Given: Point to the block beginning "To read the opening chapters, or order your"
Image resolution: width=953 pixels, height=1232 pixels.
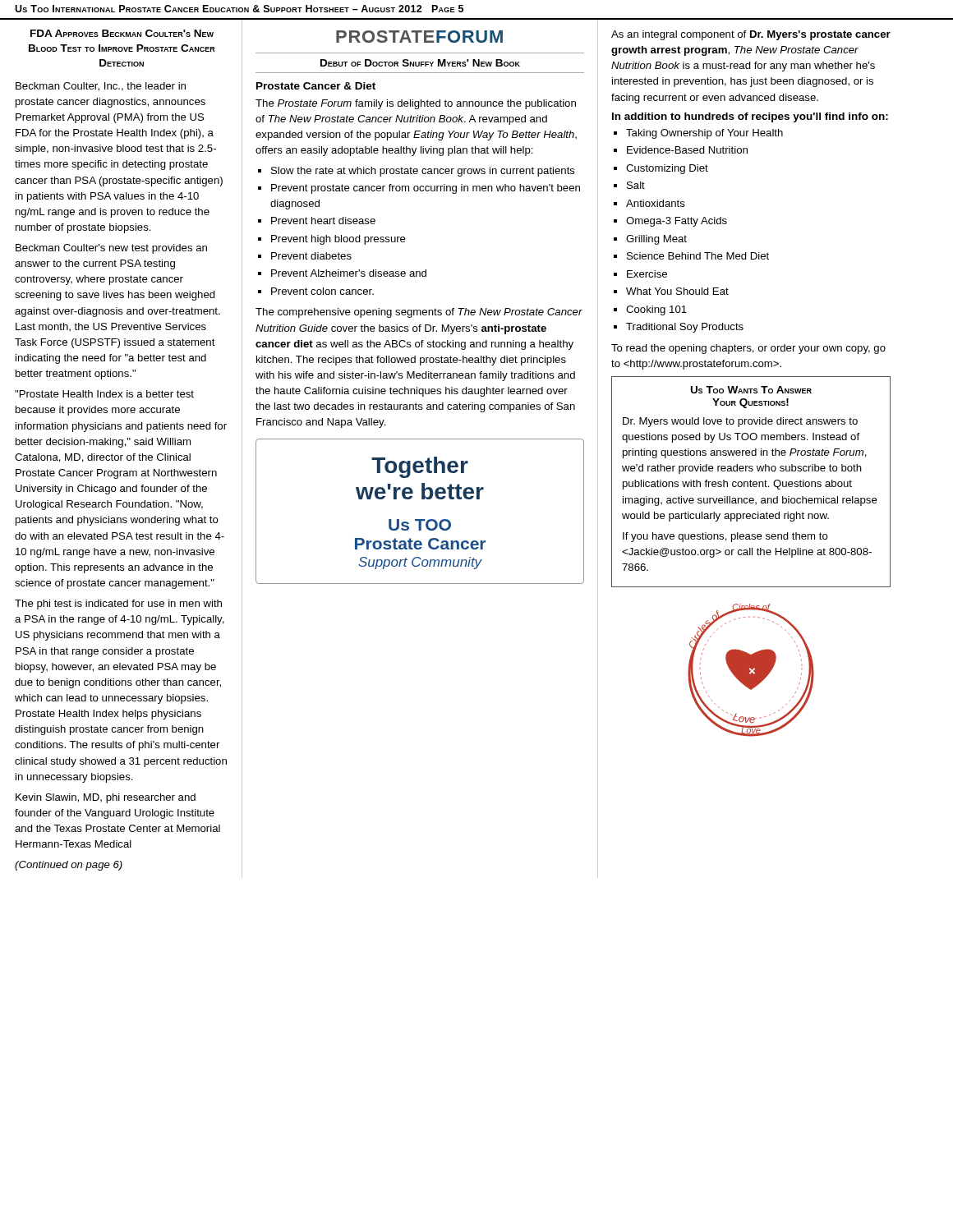Looking at the screenshot, I should (751, 355).
